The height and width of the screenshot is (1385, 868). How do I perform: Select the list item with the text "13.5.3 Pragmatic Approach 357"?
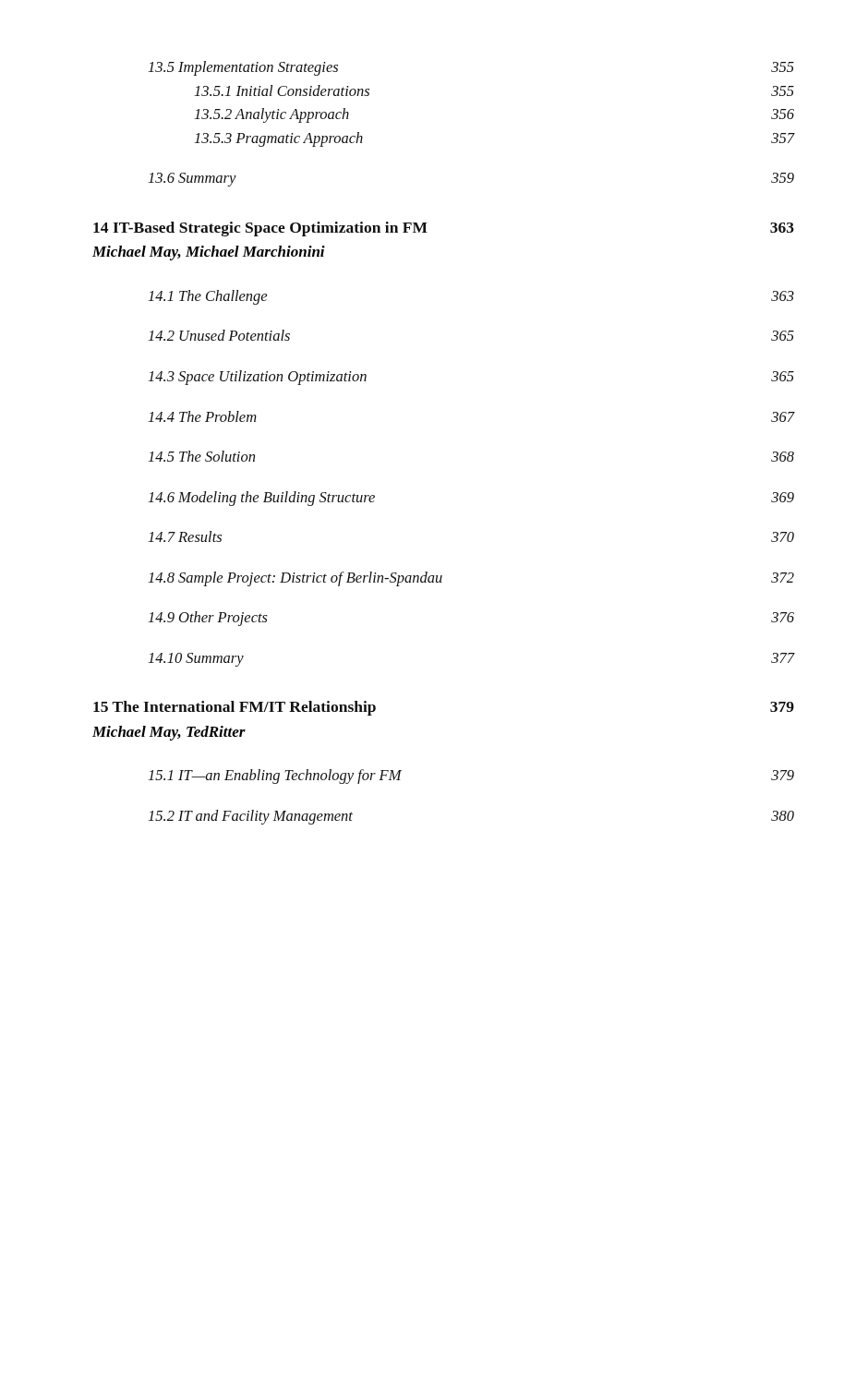coord(276,139)
